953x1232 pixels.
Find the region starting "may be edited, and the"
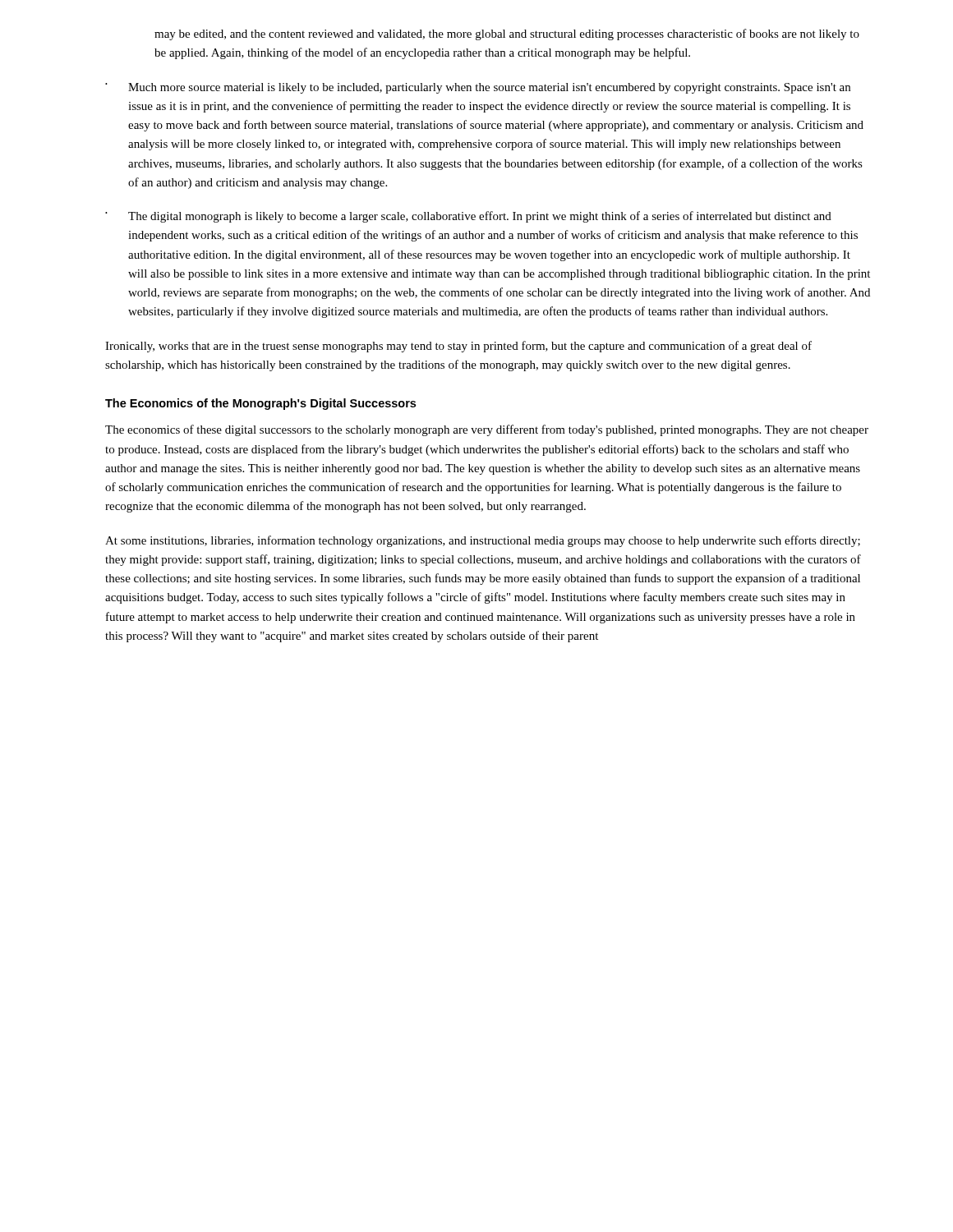click(x=507, y=43)
